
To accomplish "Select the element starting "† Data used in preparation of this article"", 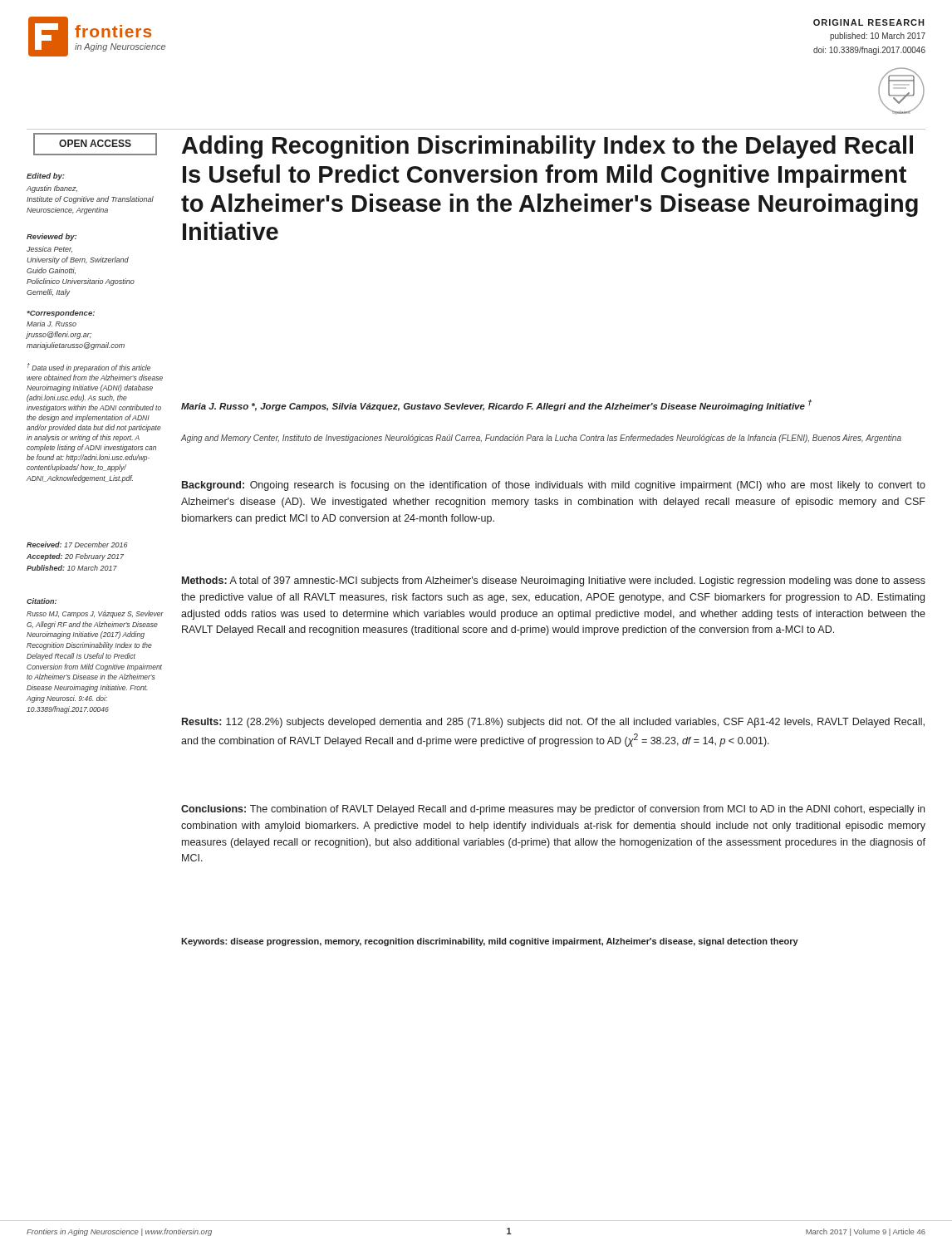I will point(95,422).
